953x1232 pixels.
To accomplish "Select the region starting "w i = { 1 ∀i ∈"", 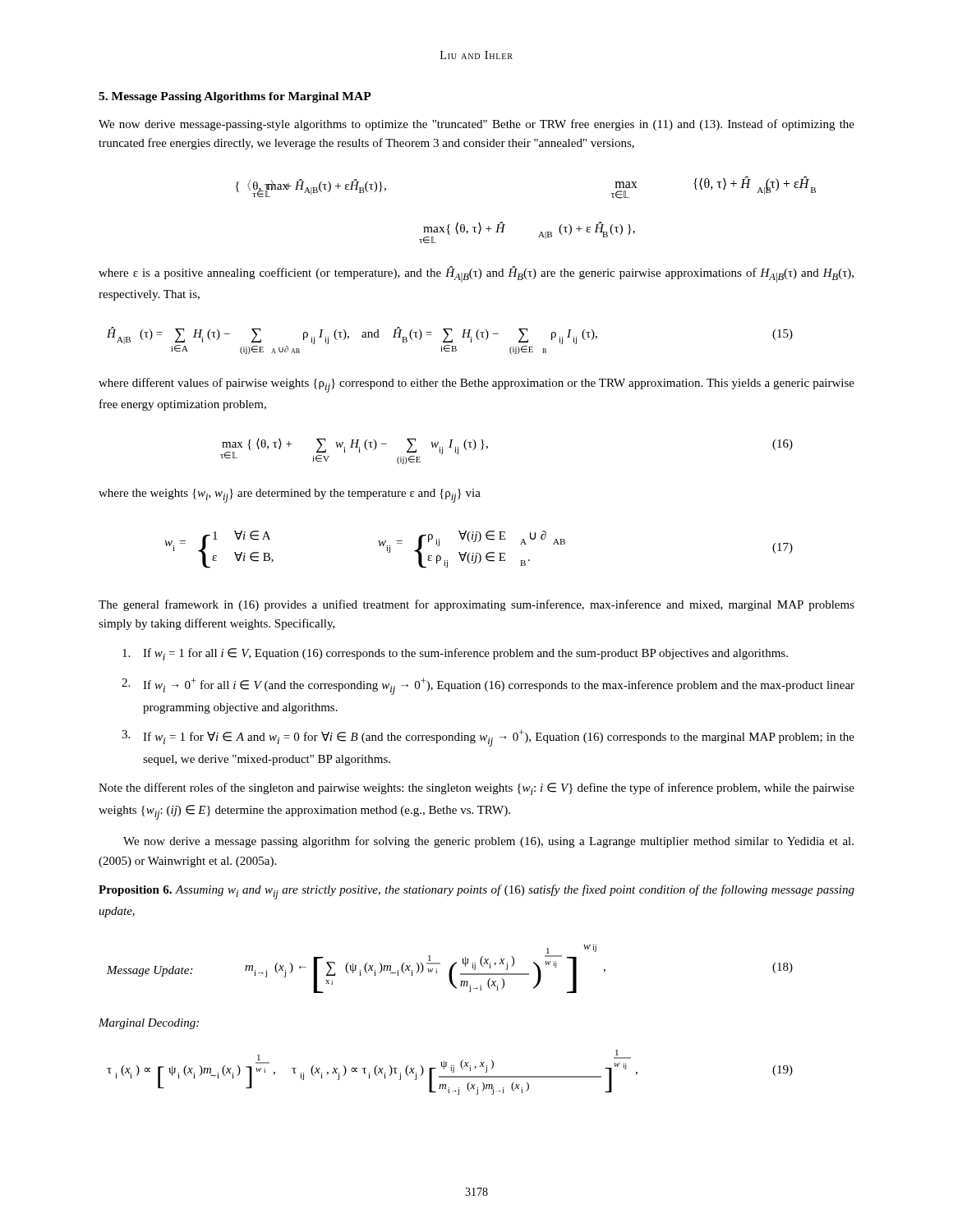I will tap(452, 548).
